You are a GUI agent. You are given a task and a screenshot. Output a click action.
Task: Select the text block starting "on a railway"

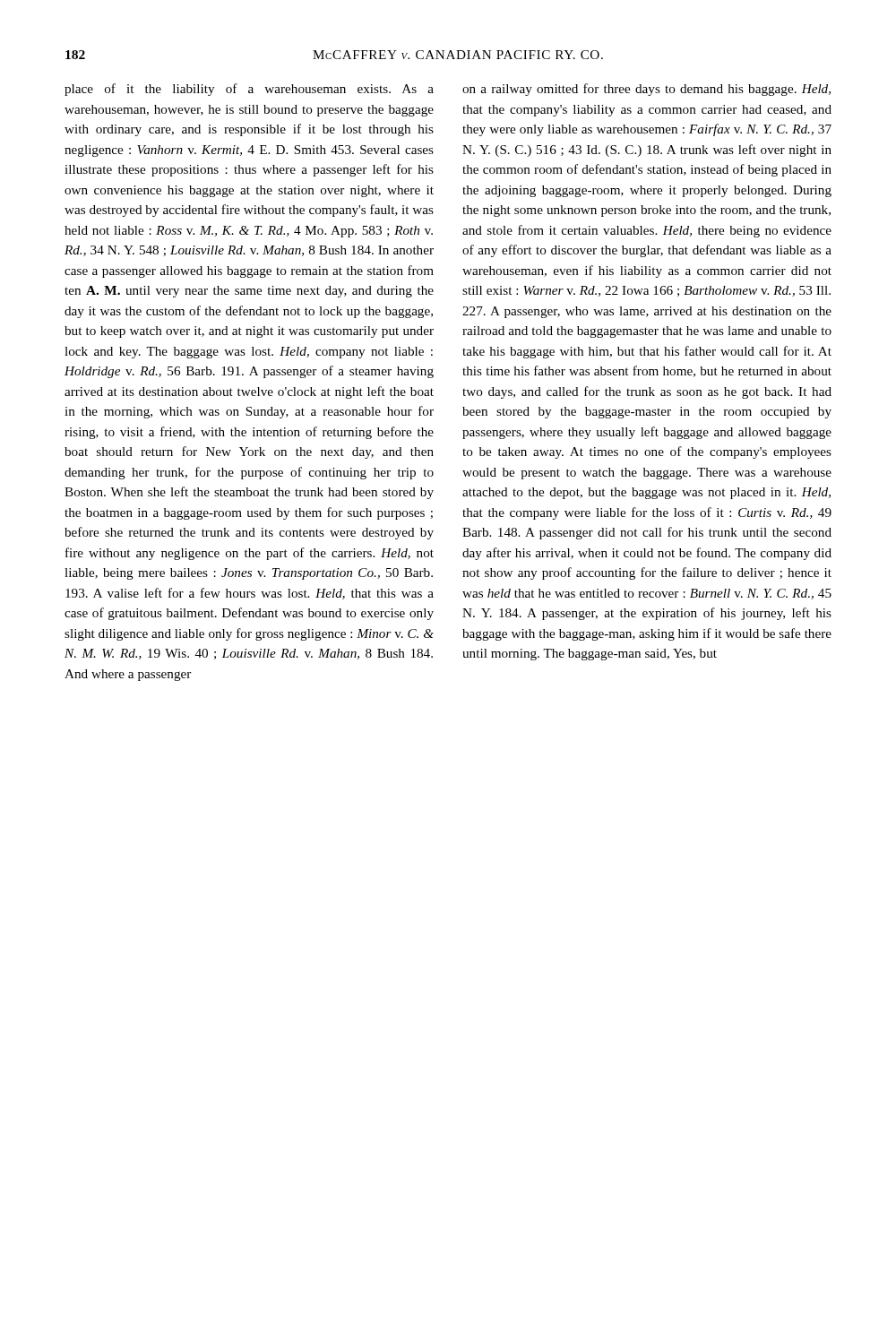pos(647,370)
